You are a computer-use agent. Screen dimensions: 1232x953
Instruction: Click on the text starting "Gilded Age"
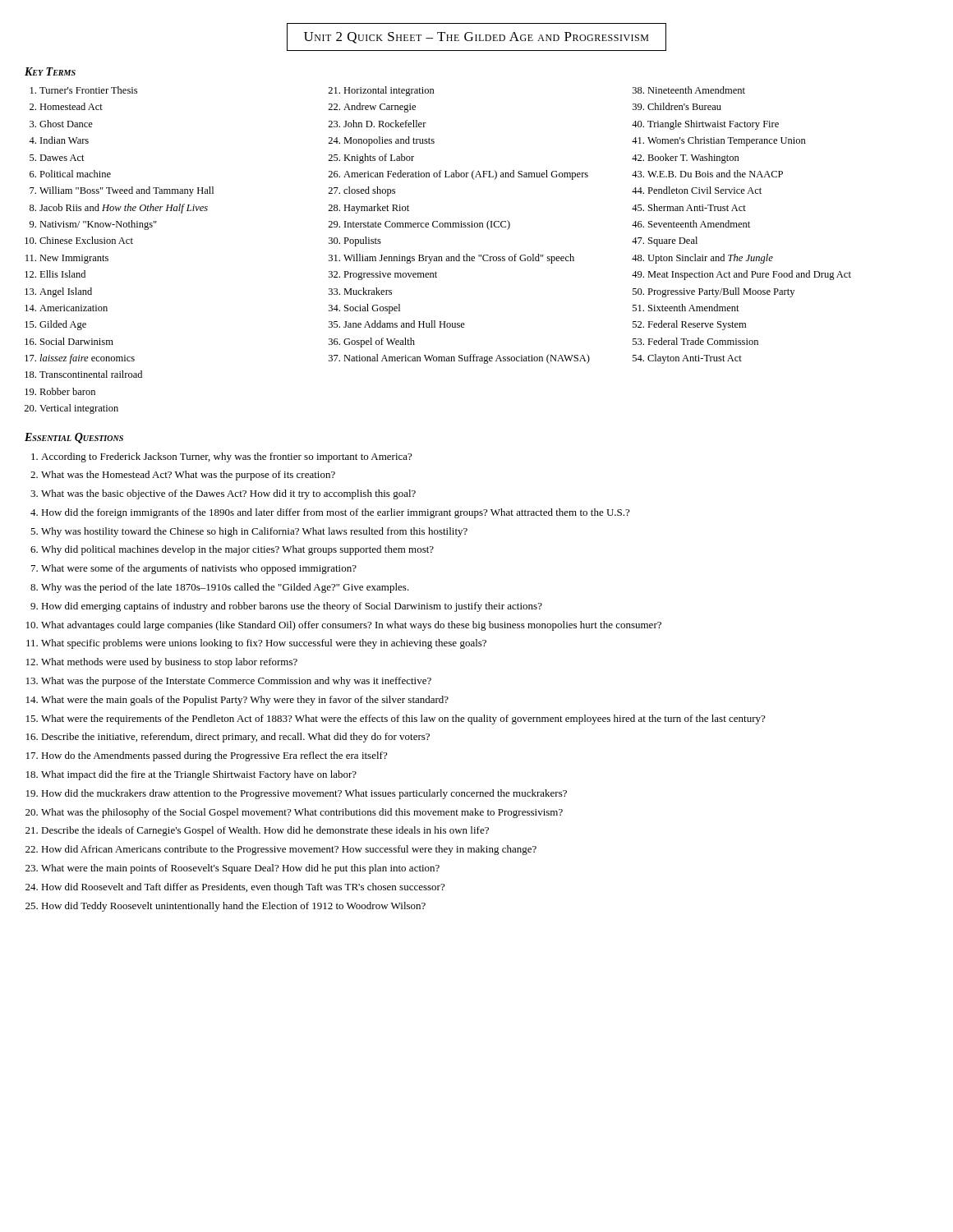pos(63,325)
